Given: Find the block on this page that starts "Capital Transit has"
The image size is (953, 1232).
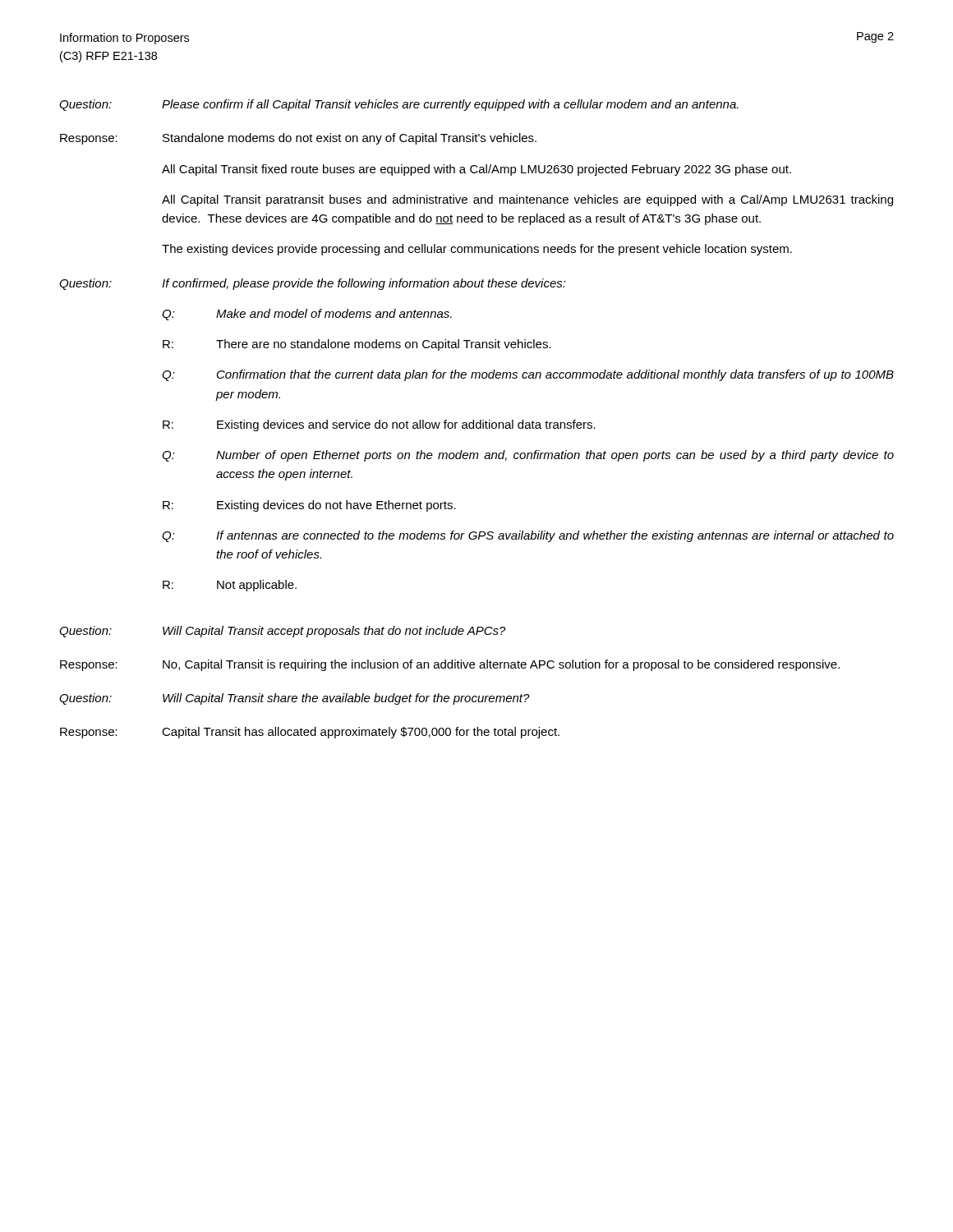Looking at the screenshot, I should (x=528, y=732).
